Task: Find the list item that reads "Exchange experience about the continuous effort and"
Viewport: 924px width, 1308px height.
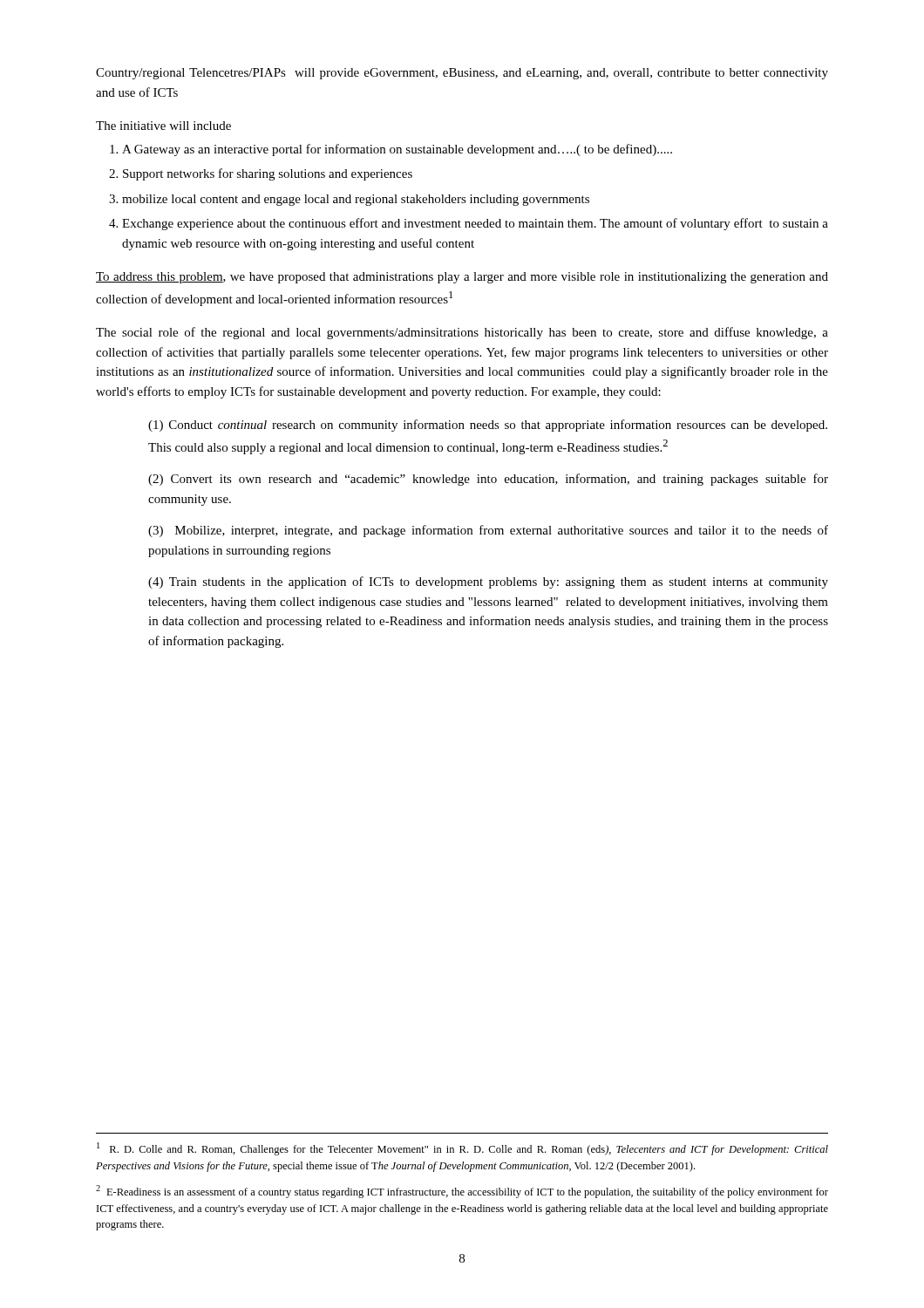Action: [x=475, y=233]
